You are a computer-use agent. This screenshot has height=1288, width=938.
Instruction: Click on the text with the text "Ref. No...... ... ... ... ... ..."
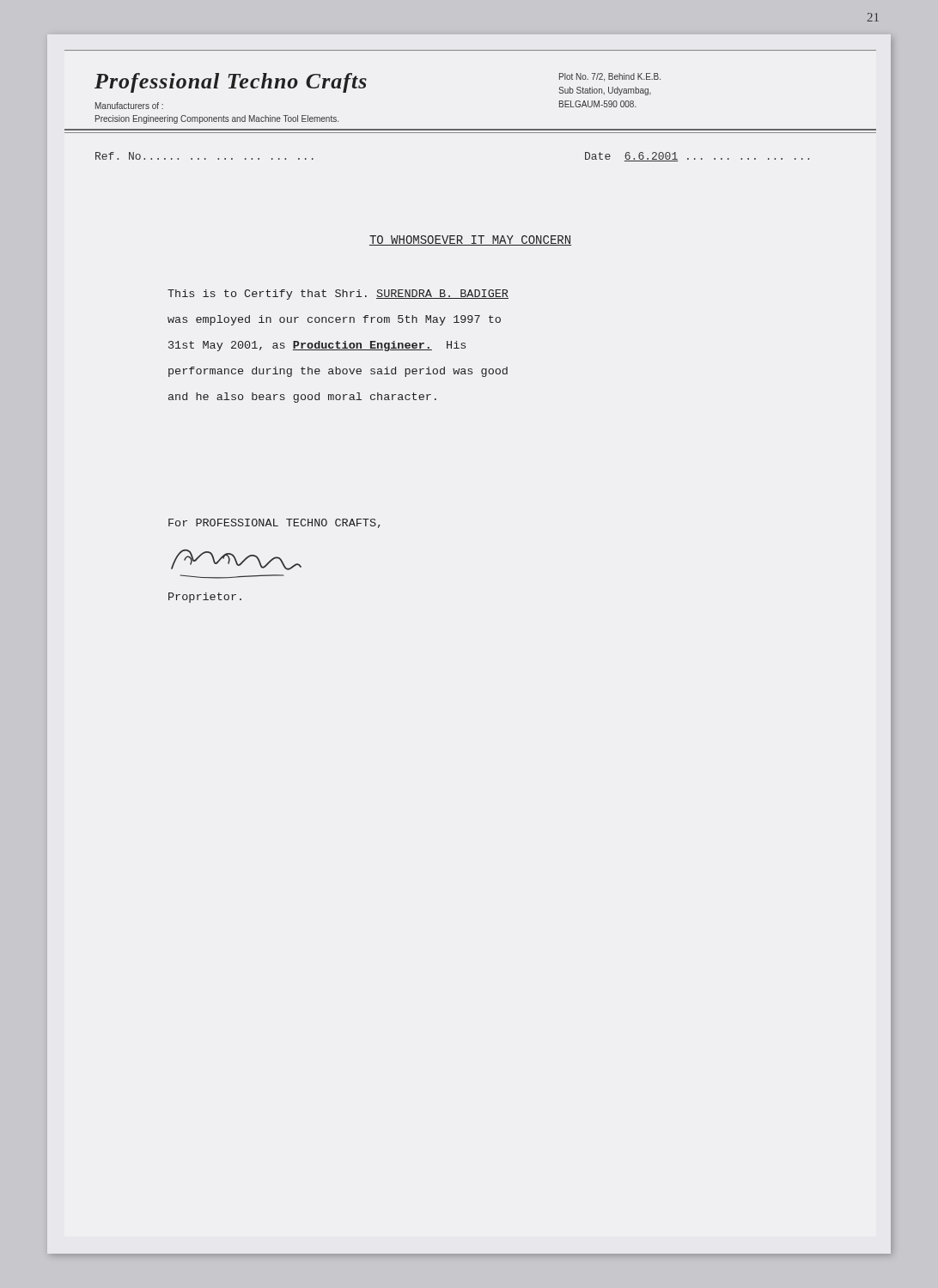(205, 157)
